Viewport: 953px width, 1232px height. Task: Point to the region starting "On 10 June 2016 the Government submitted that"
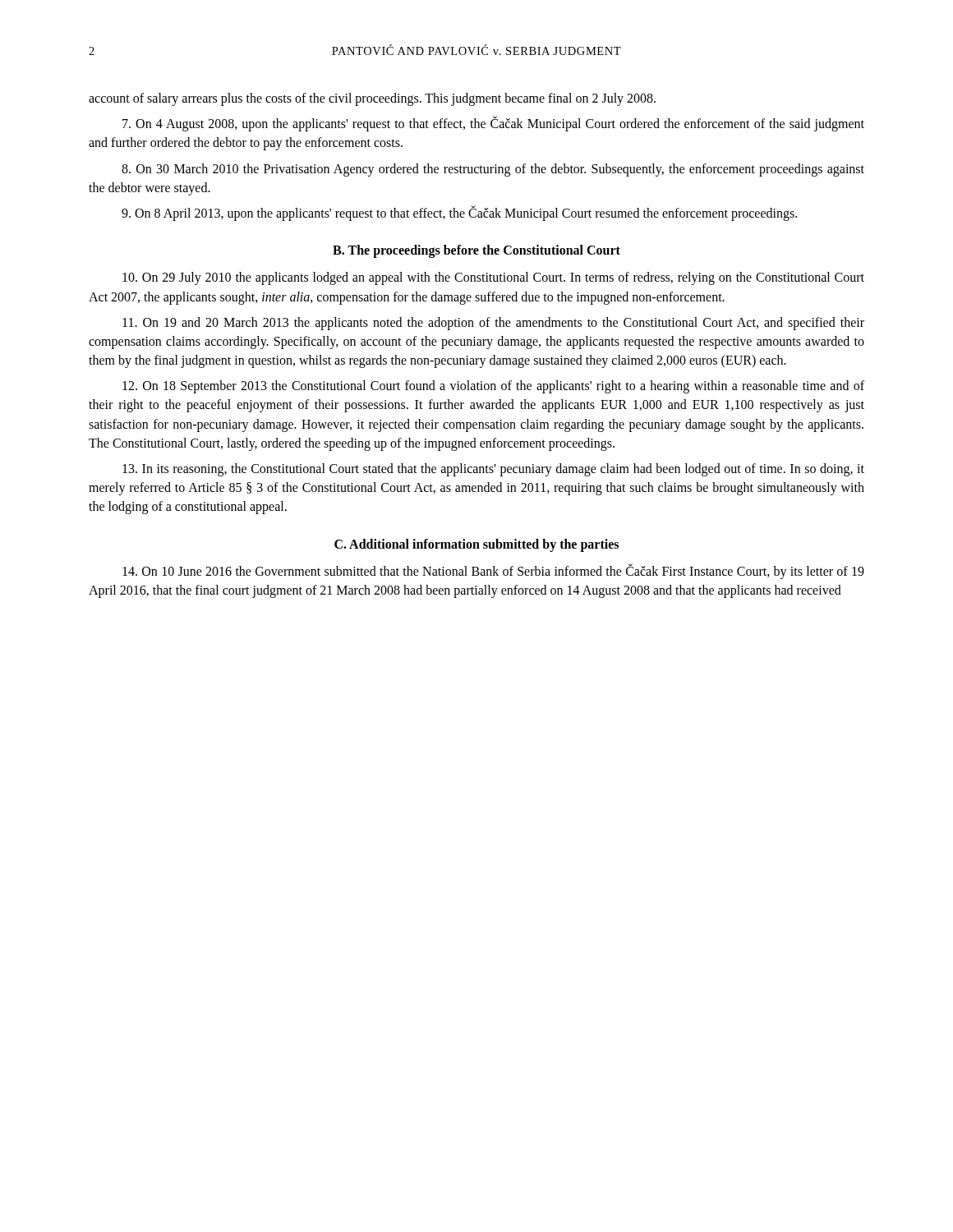coord(476,581)
